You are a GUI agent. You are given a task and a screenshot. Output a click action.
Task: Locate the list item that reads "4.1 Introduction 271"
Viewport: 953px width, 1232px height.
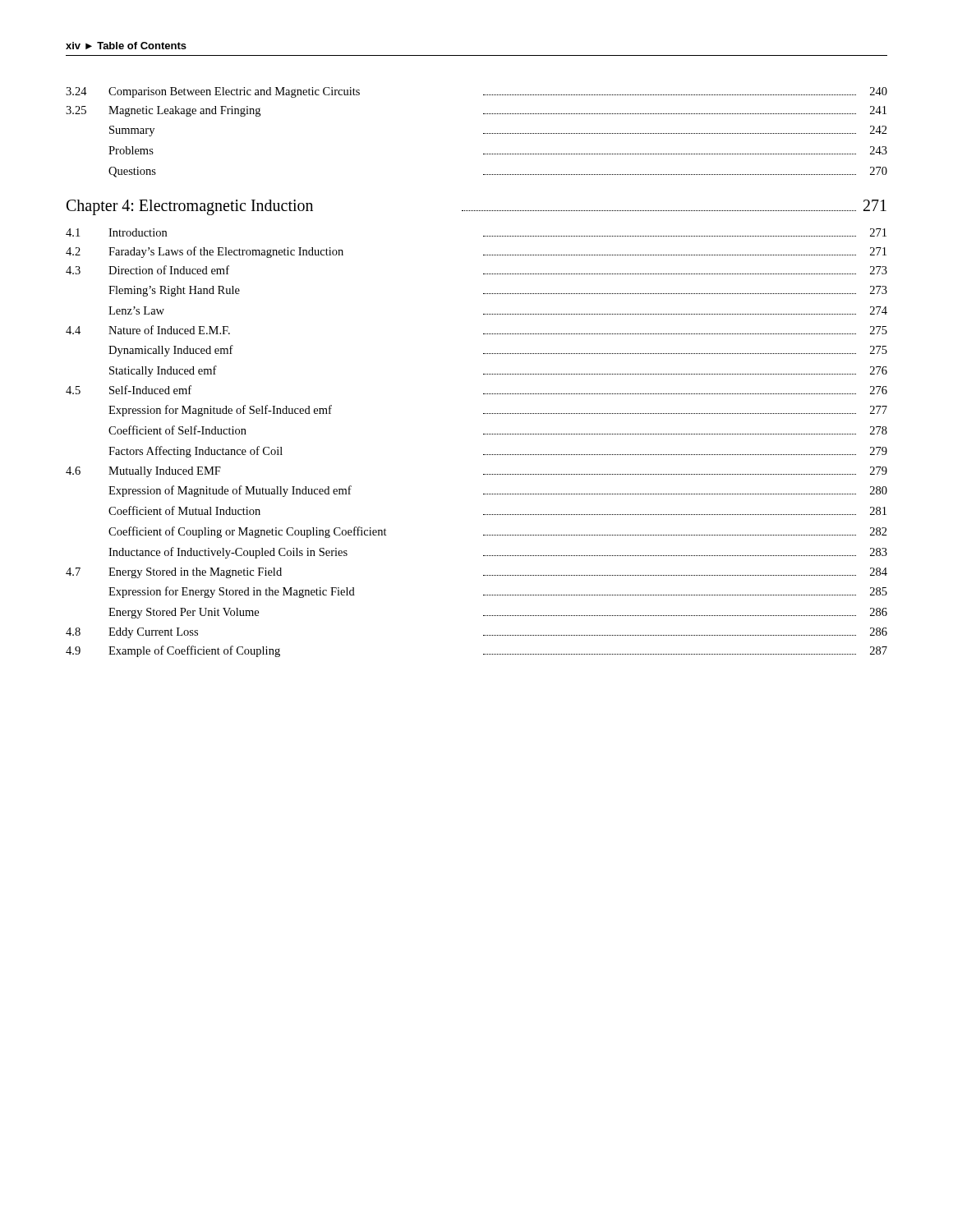[x=476, y=232]
